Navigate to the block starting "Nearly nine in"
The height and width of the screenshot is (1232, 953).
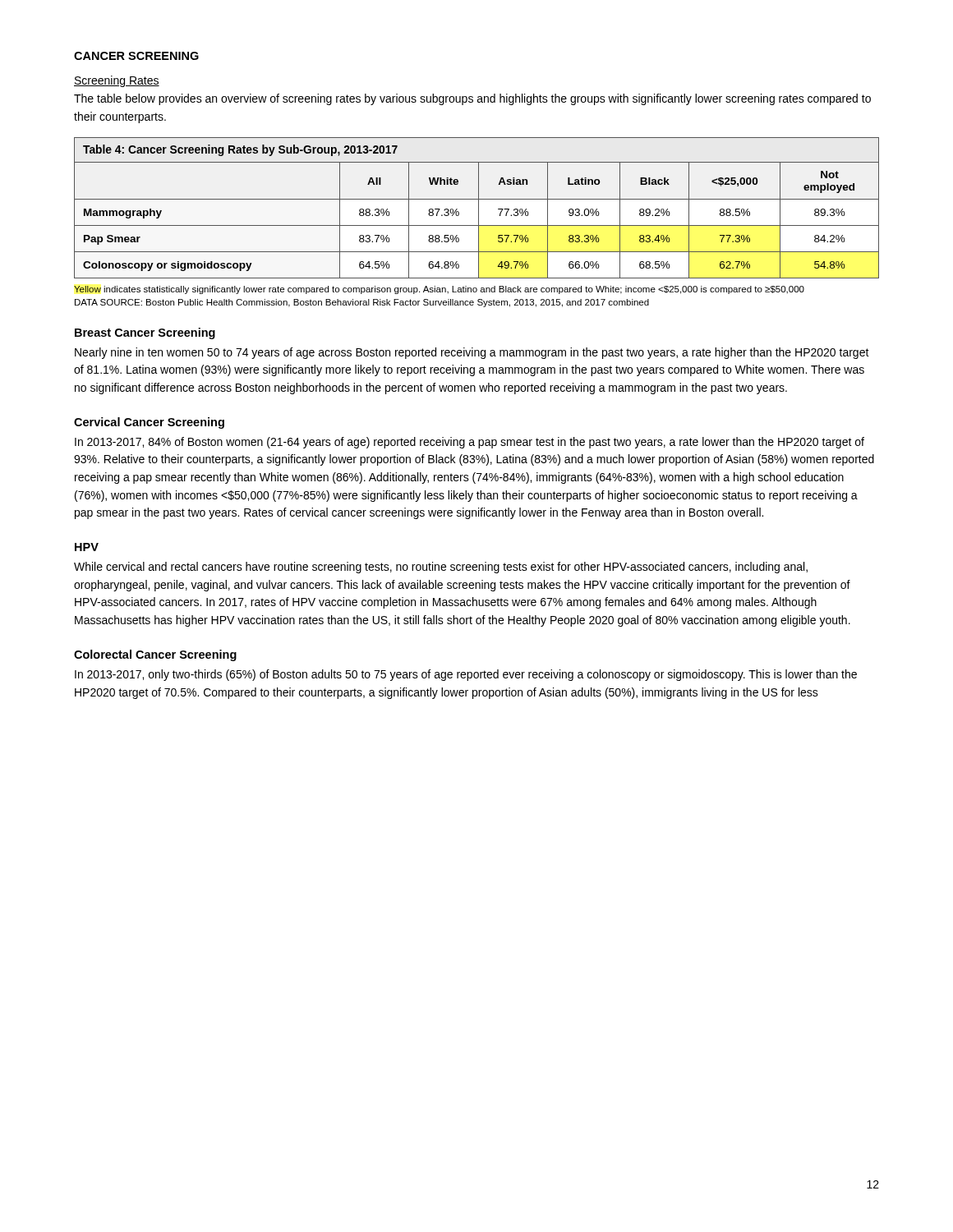(471, 370)
